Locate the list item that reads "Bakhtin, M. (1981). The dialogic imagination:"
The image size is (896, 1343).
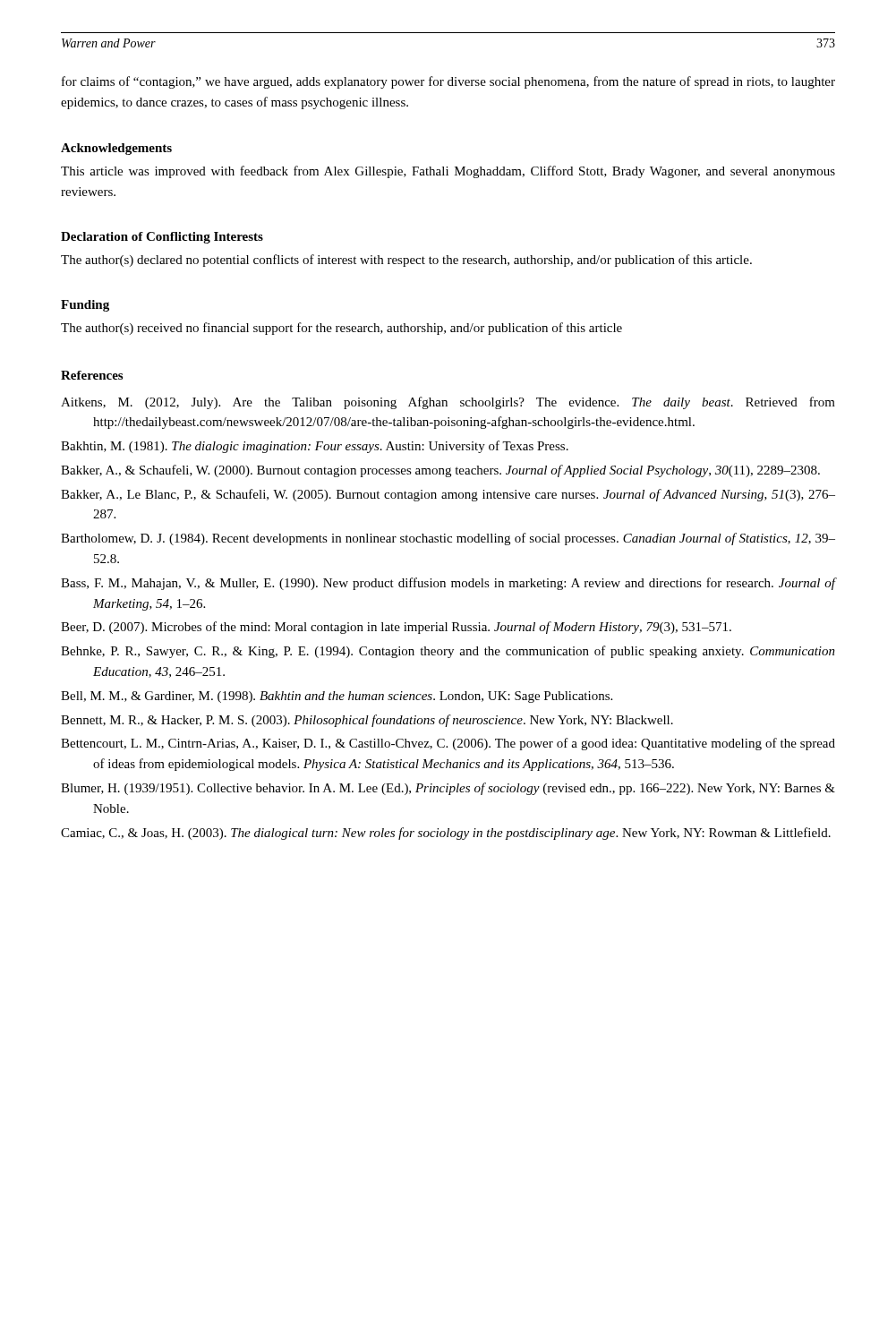click(315, 446)
